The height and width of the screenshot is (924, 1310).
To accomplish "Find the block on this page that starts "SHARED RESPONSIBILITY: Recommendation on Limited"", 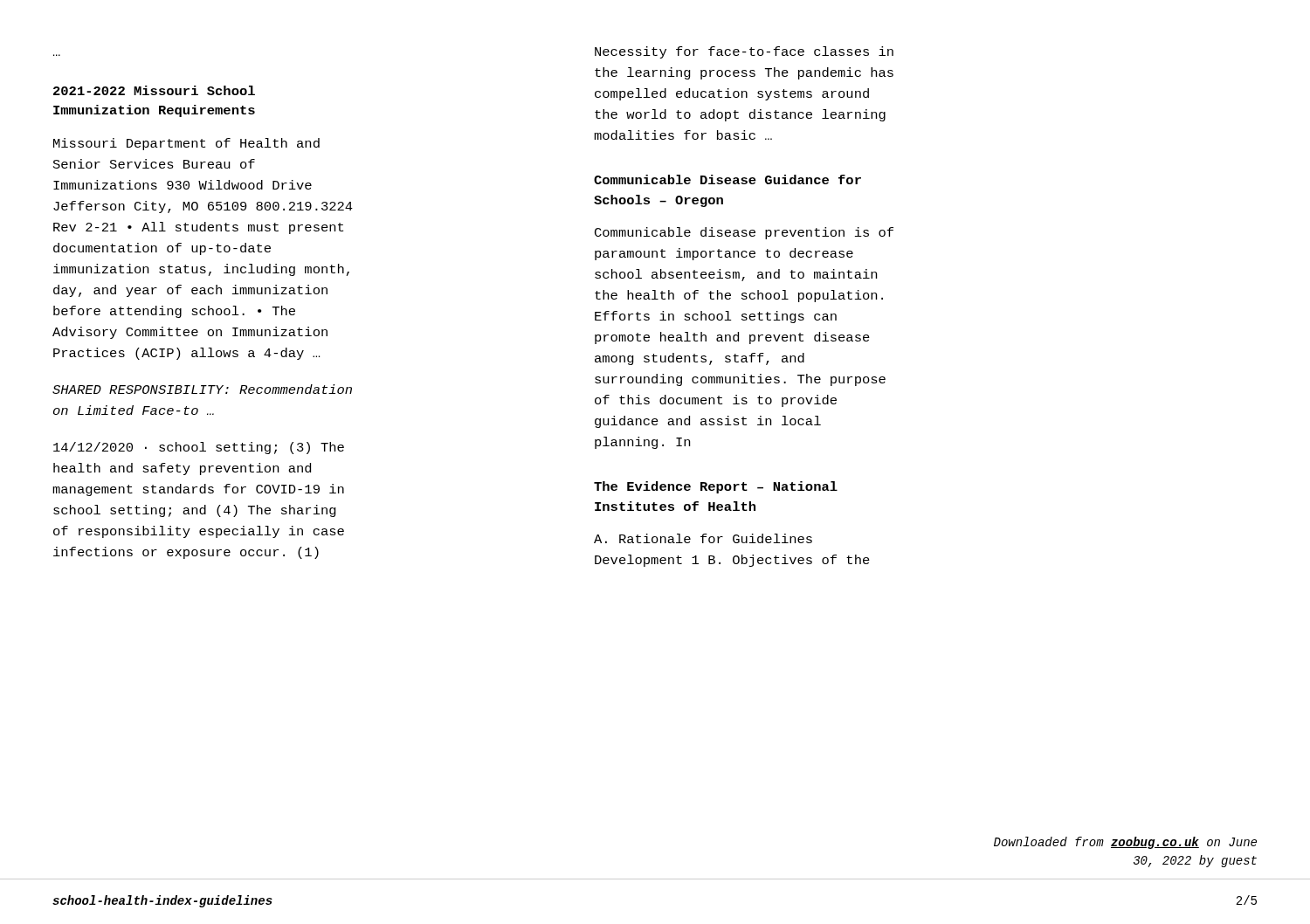I will pos(203,401).
